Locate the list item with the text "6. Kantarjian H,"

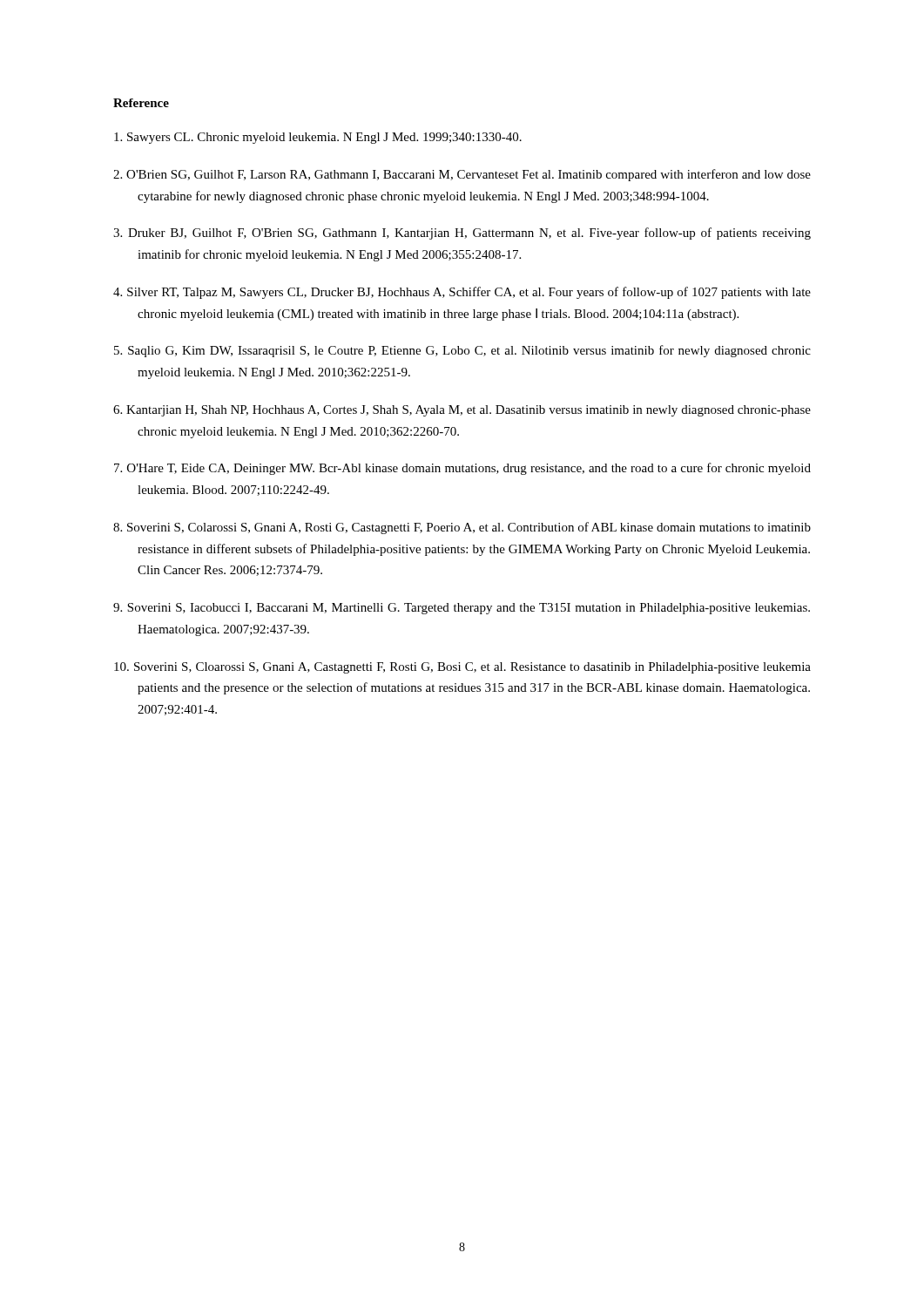tap(462, 420)
